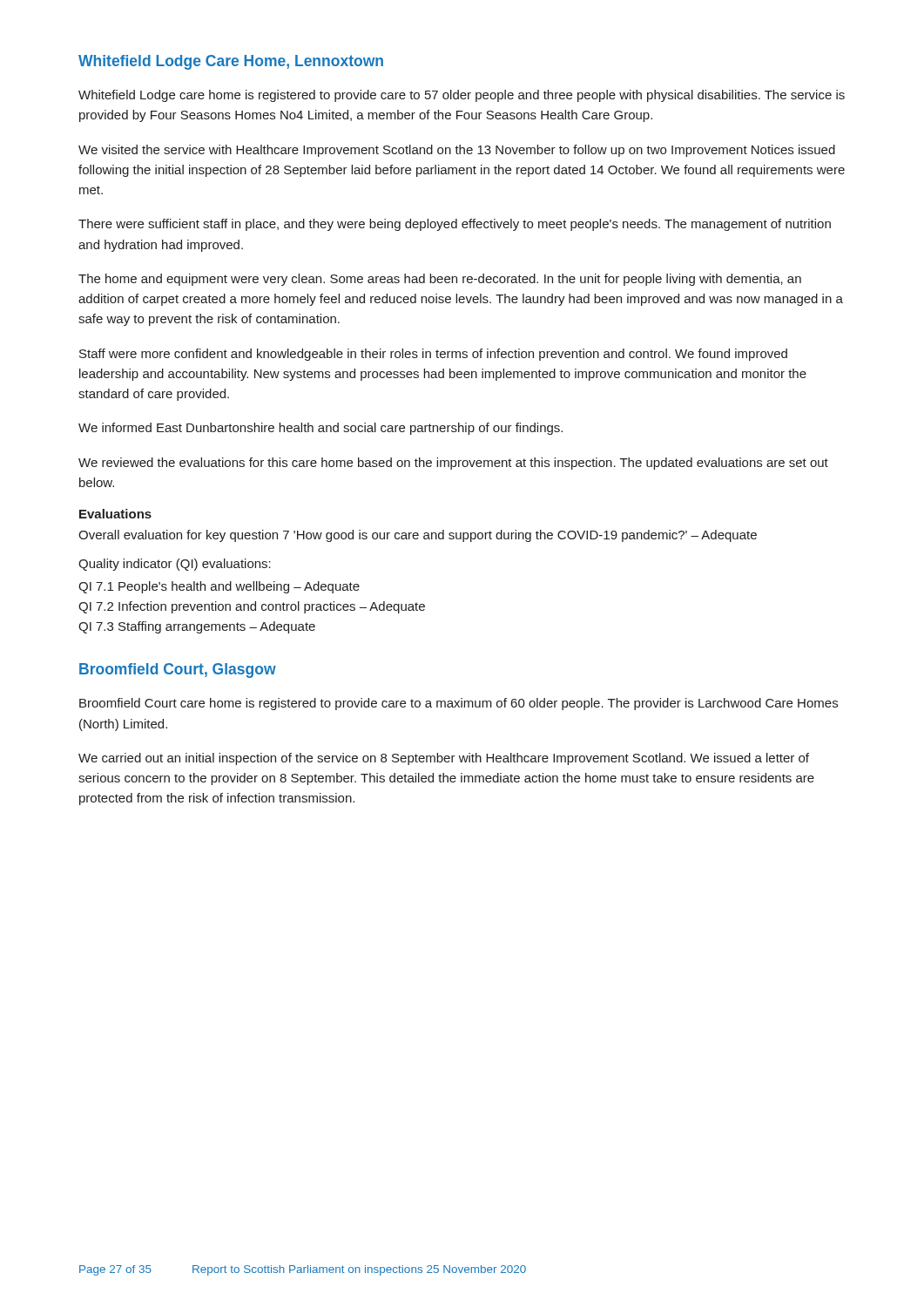The image size is (924, 1307).
Task: Select the text starting "QI 7.2 Infection prevention and control practices"
Action: (252, 606)
